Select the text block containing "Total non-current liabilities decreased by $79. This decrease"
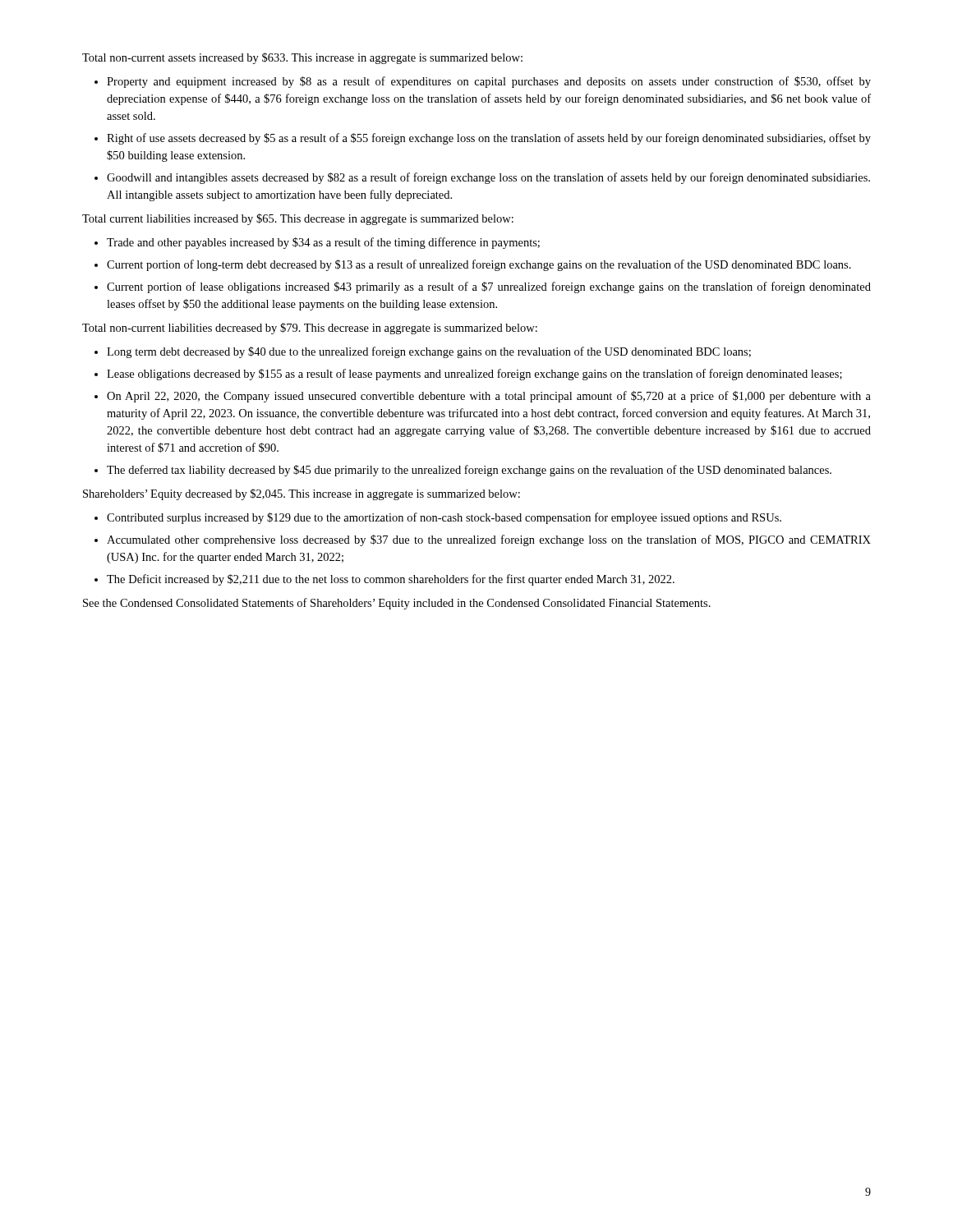The height and width of the screenshot is (1232, 953). (476, 328)
